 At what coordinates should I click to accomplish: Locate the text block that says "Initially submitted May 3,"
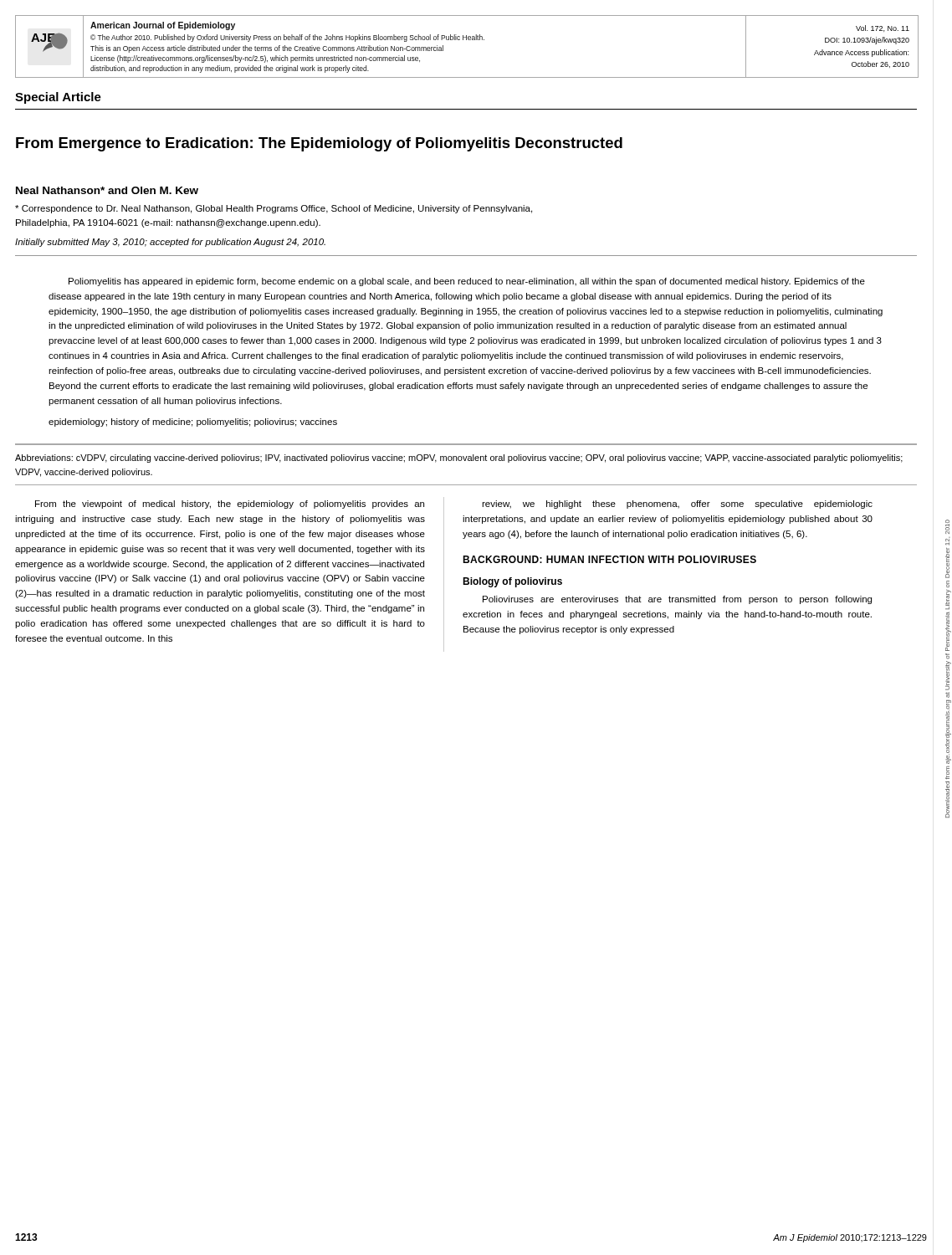pos(170,243)
